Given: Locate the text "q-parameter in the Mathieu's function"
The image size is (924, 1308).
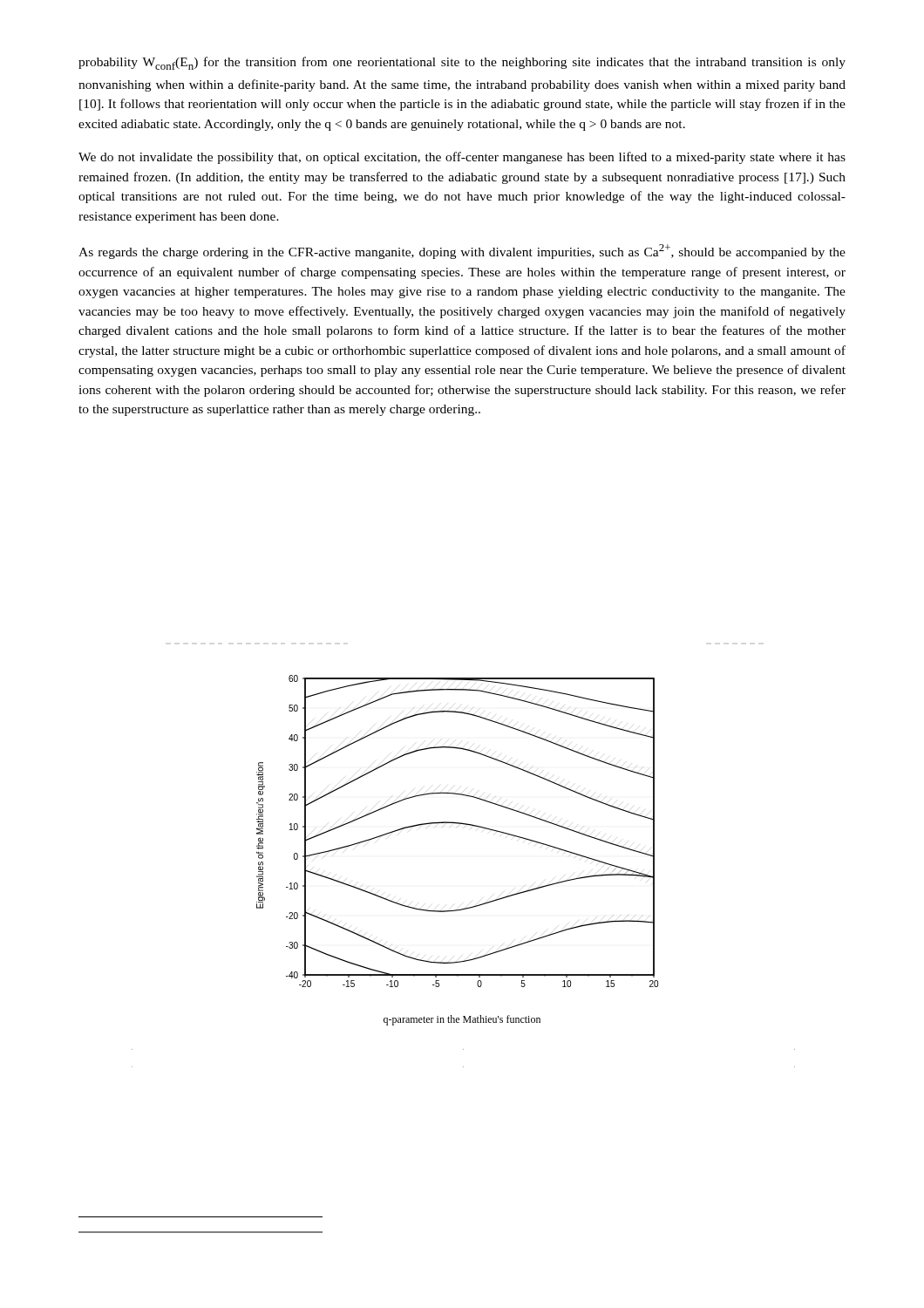Looking at the screenshot, I should tap(462, 1019).
